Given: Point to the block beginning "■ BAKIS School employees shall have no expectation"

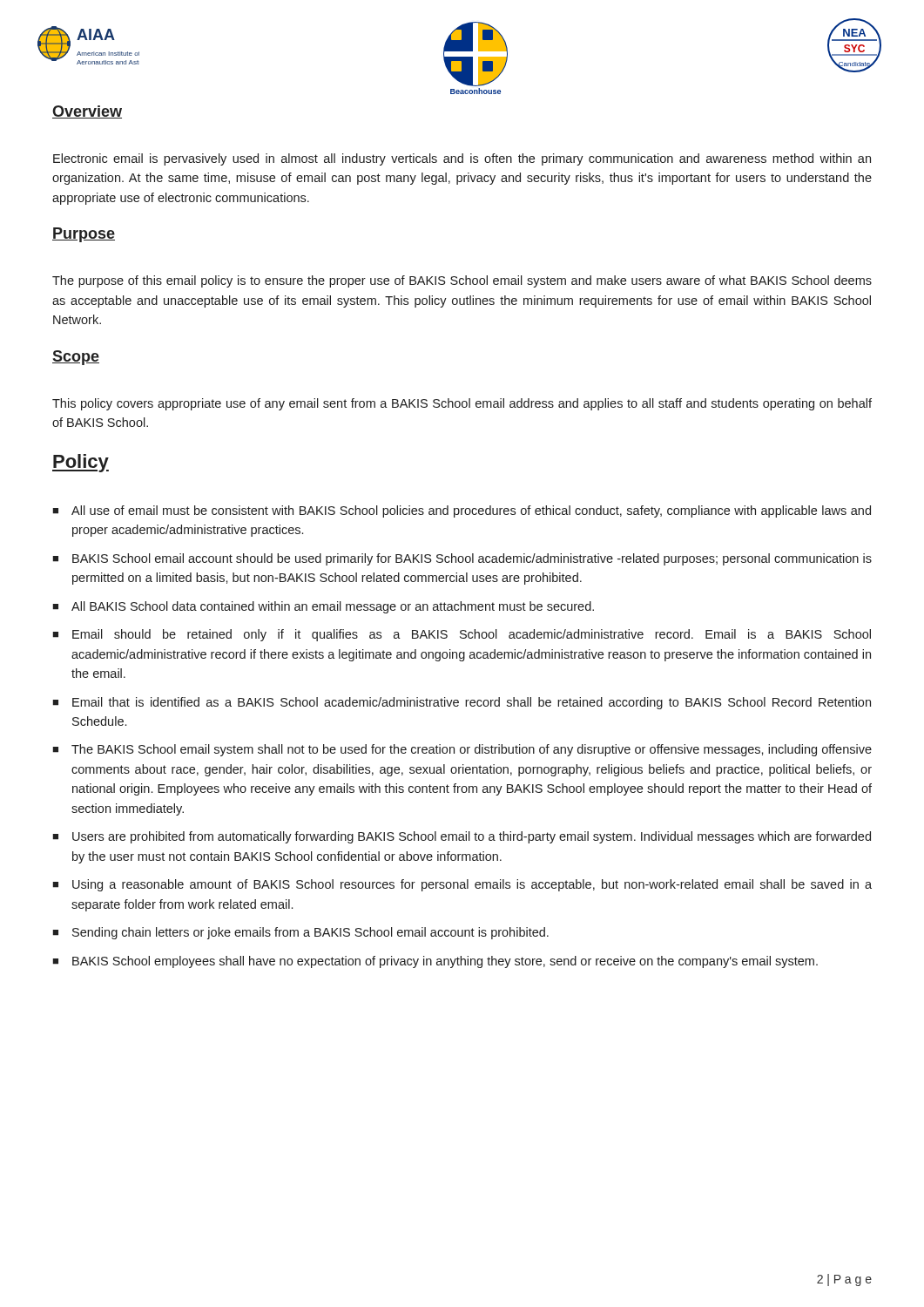Looking at the screenshot, I should 462,961.
